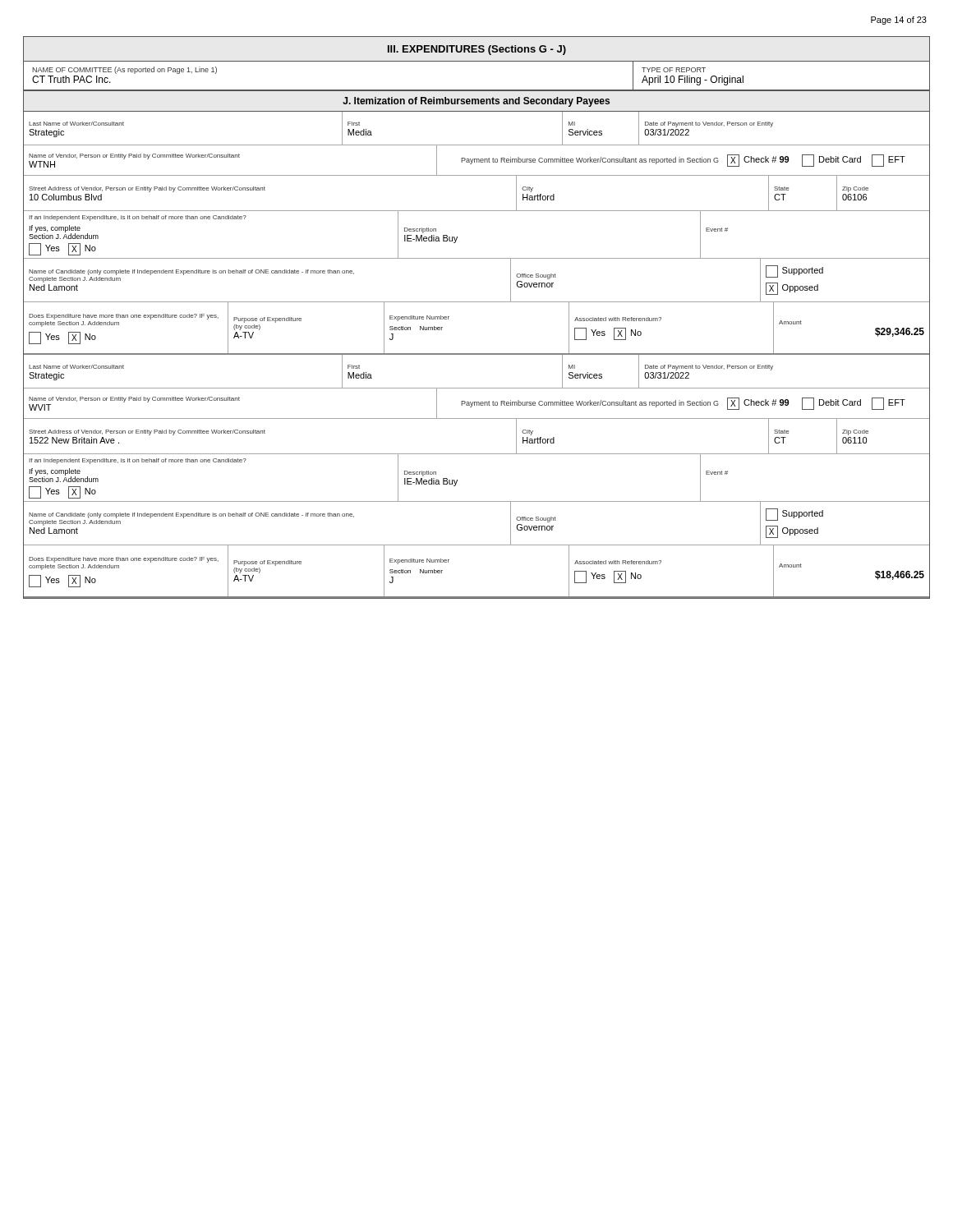Click on the passage starting "NAME OF COMMITTEE (As reported on Page 1,"
This screenshot has width=953, height=1232.
tap(125, 70)
